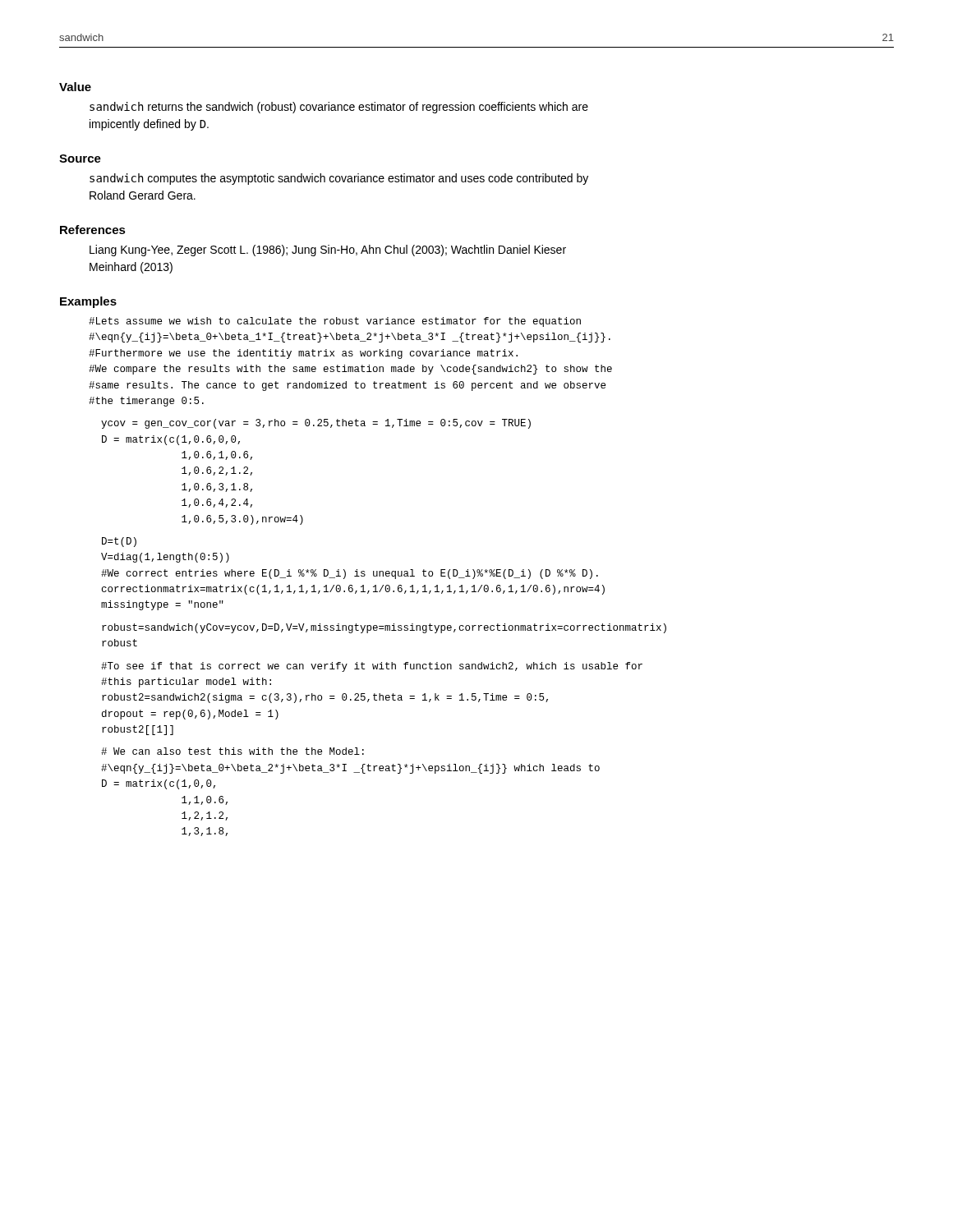This screenshot has height=1232, width=953.
Task: Find the passage starting "To see if"
Action: tap(491, 699)
